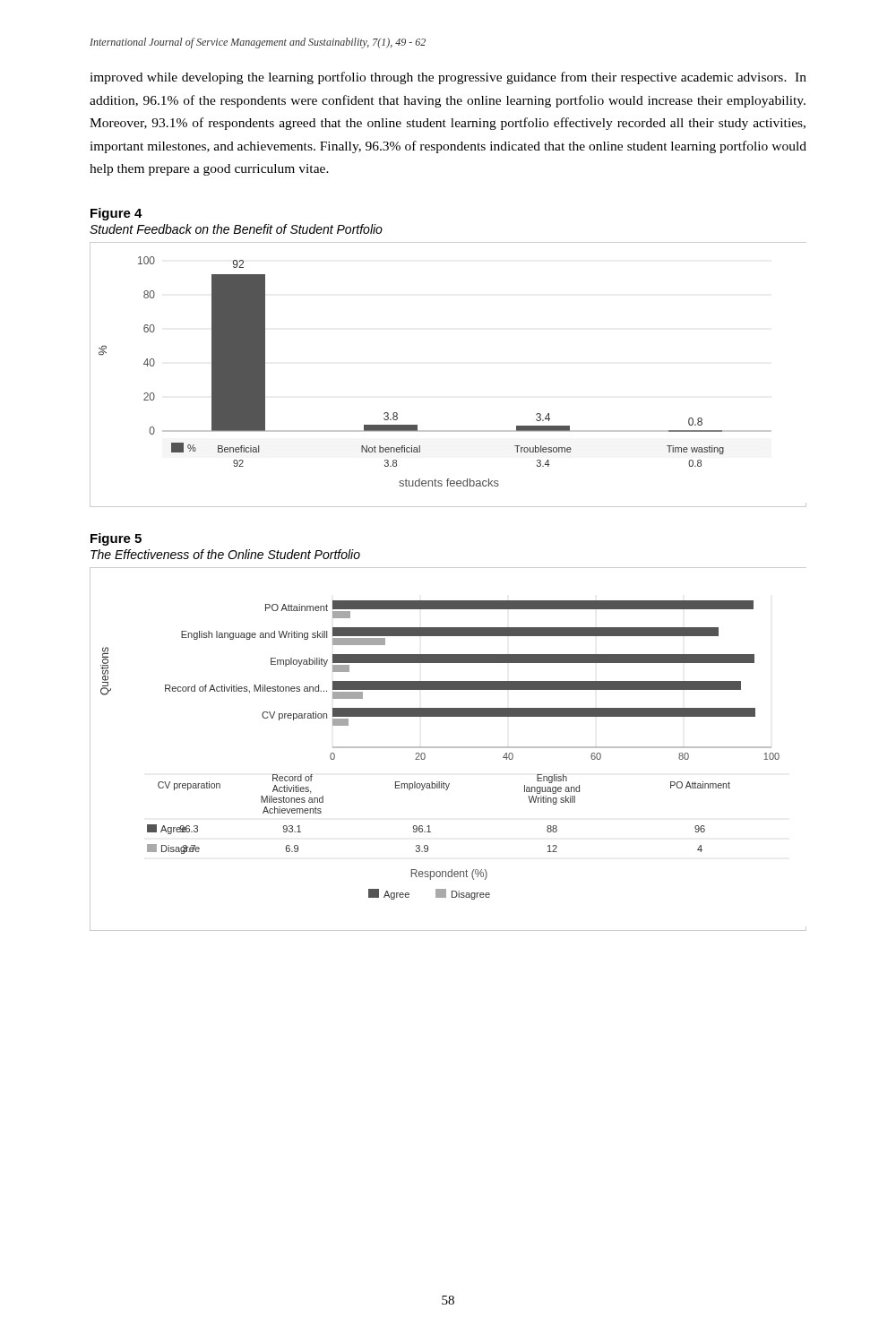This screenshot has width=896, height=1344.
Task: Locate the region starting "The Effectiveness of"
Action: coord(225,554)
